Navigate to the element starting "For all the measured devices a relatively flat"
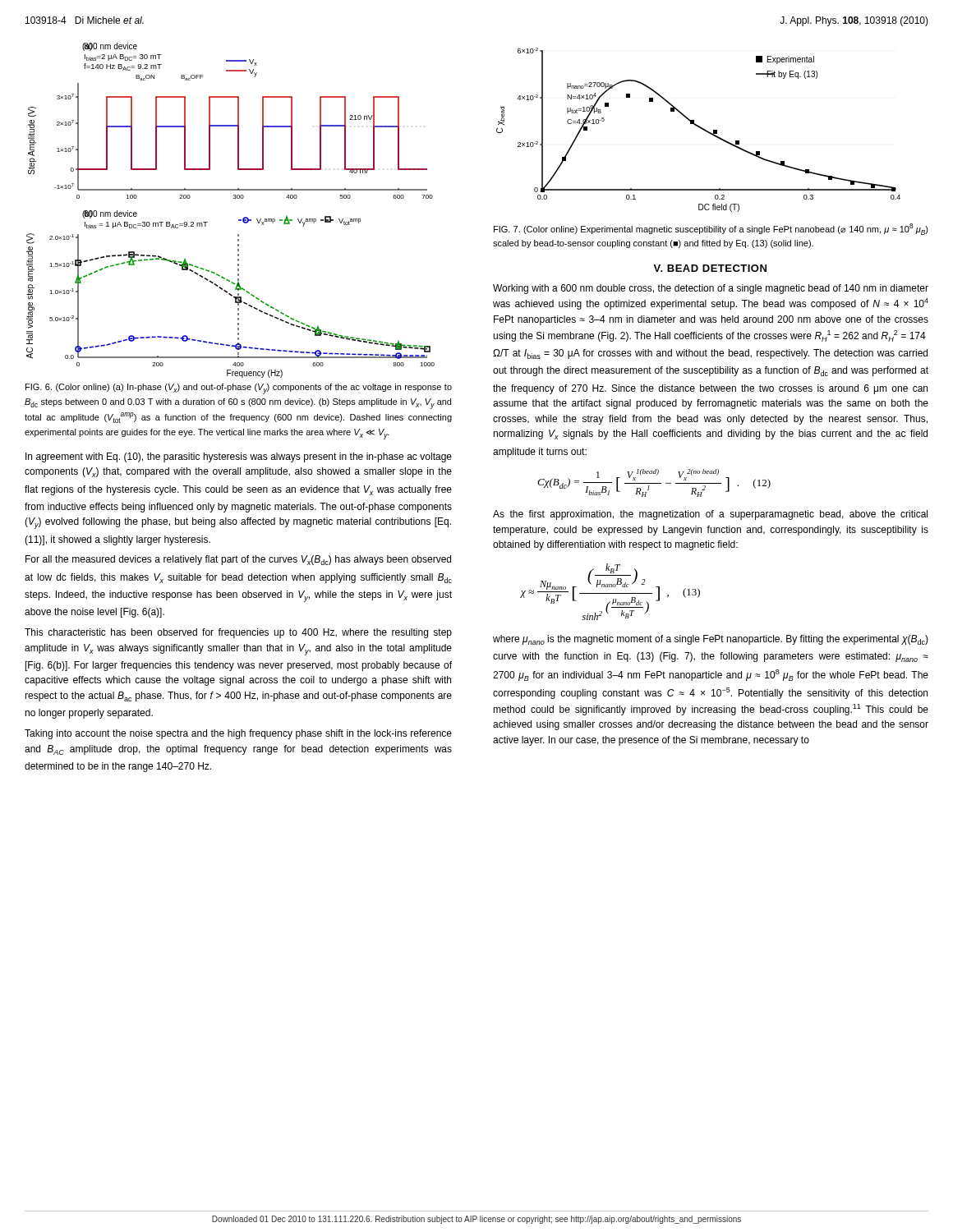953x1232 pixels. pos(238,586)
